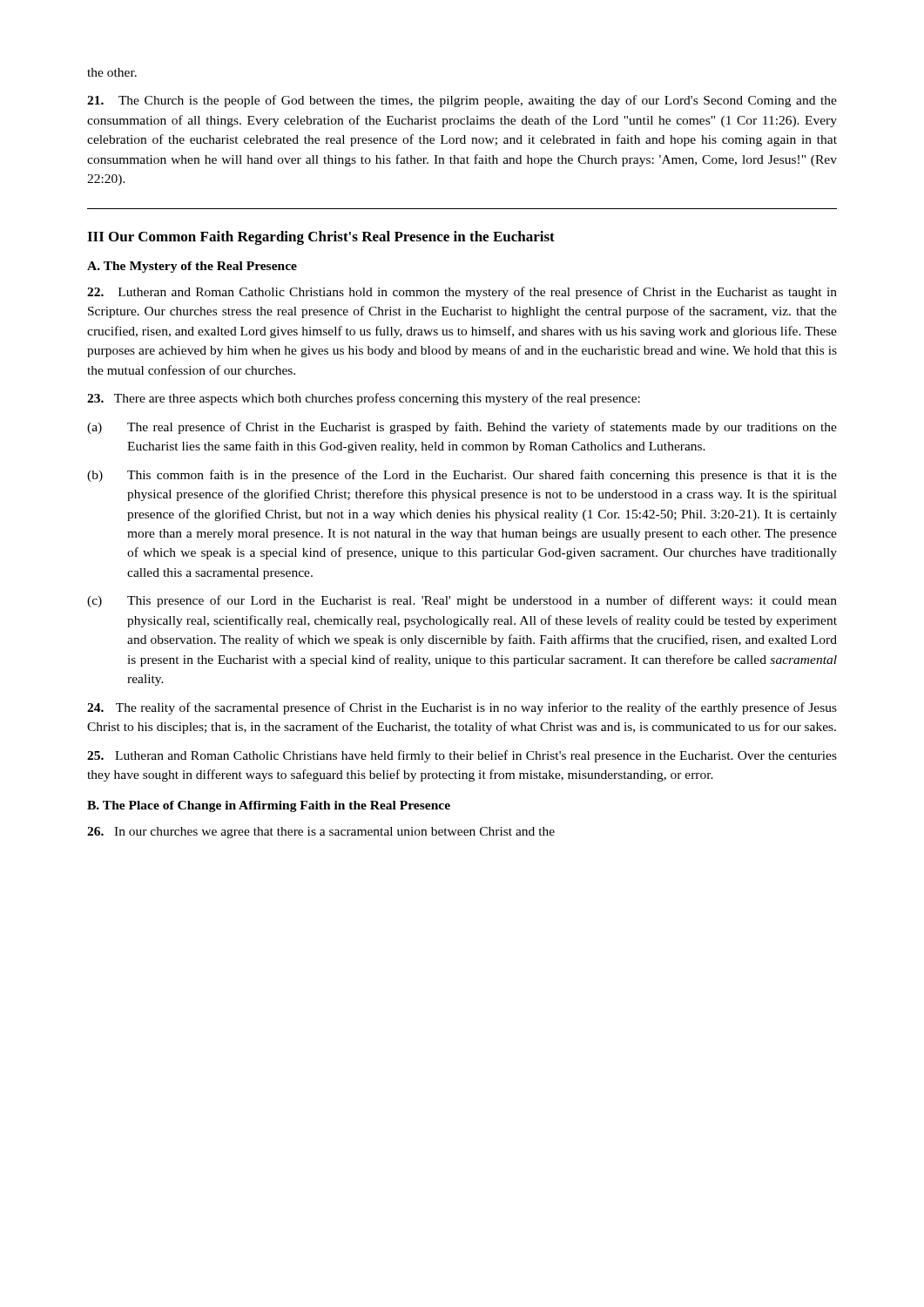Click the passage that begins "(a) The real presence of Christ in"
Screen dimensions: 1307x924
click(462, 437)
